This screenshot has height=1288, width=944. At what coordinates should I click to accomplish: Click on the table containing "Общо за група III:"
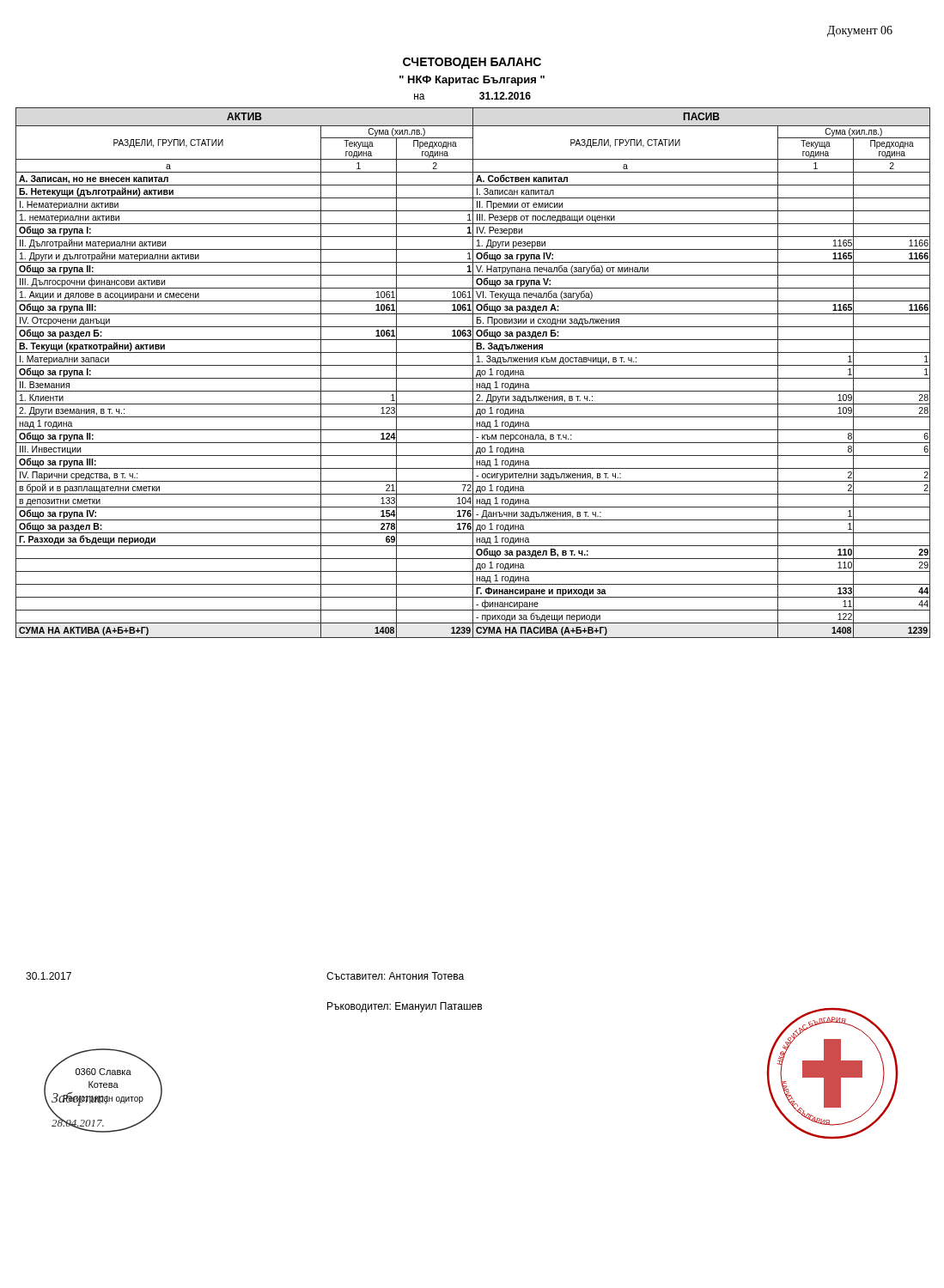(x=473, y=373)
